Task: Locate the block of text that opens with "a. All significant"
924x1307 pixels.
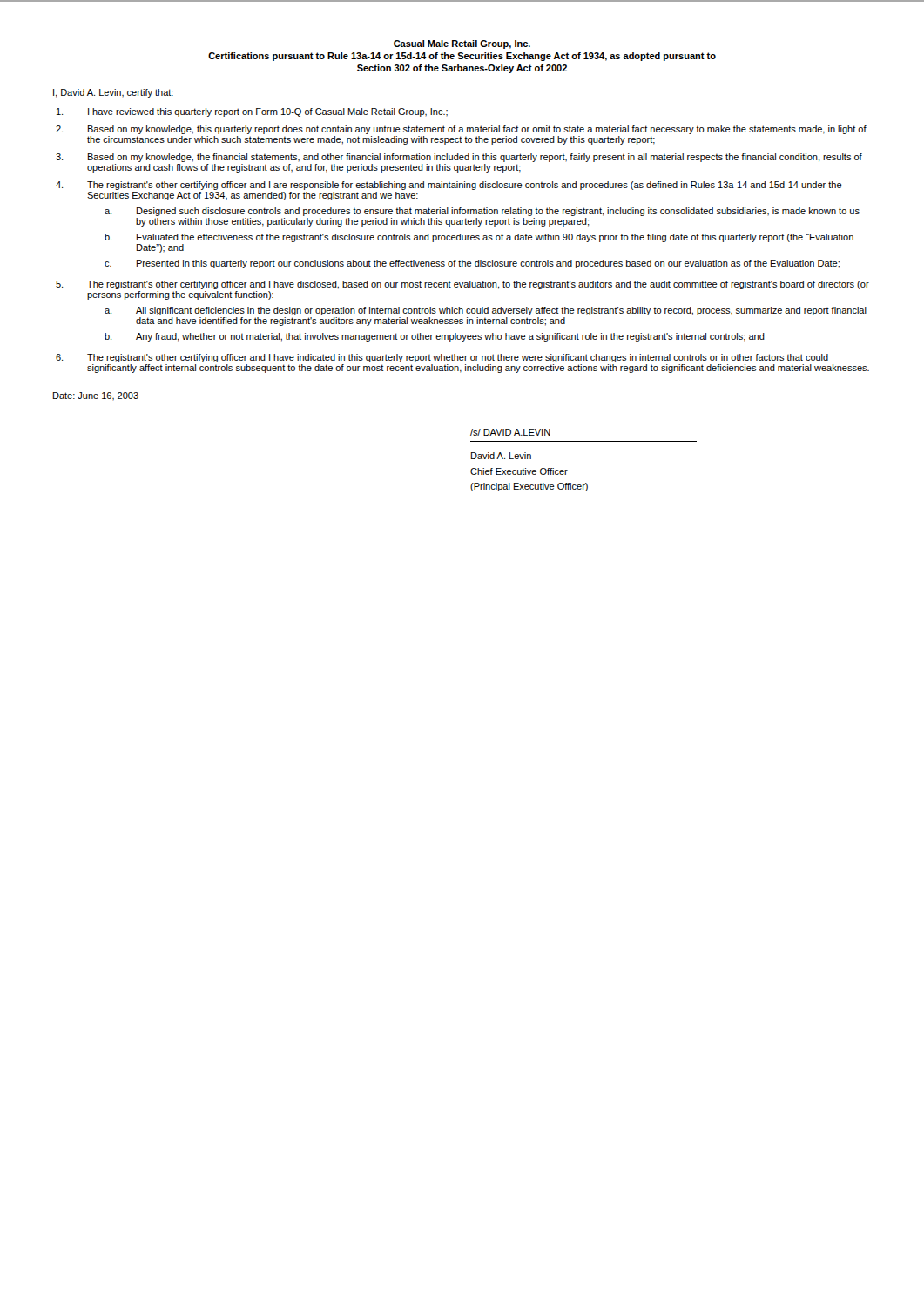Action: 479,315
